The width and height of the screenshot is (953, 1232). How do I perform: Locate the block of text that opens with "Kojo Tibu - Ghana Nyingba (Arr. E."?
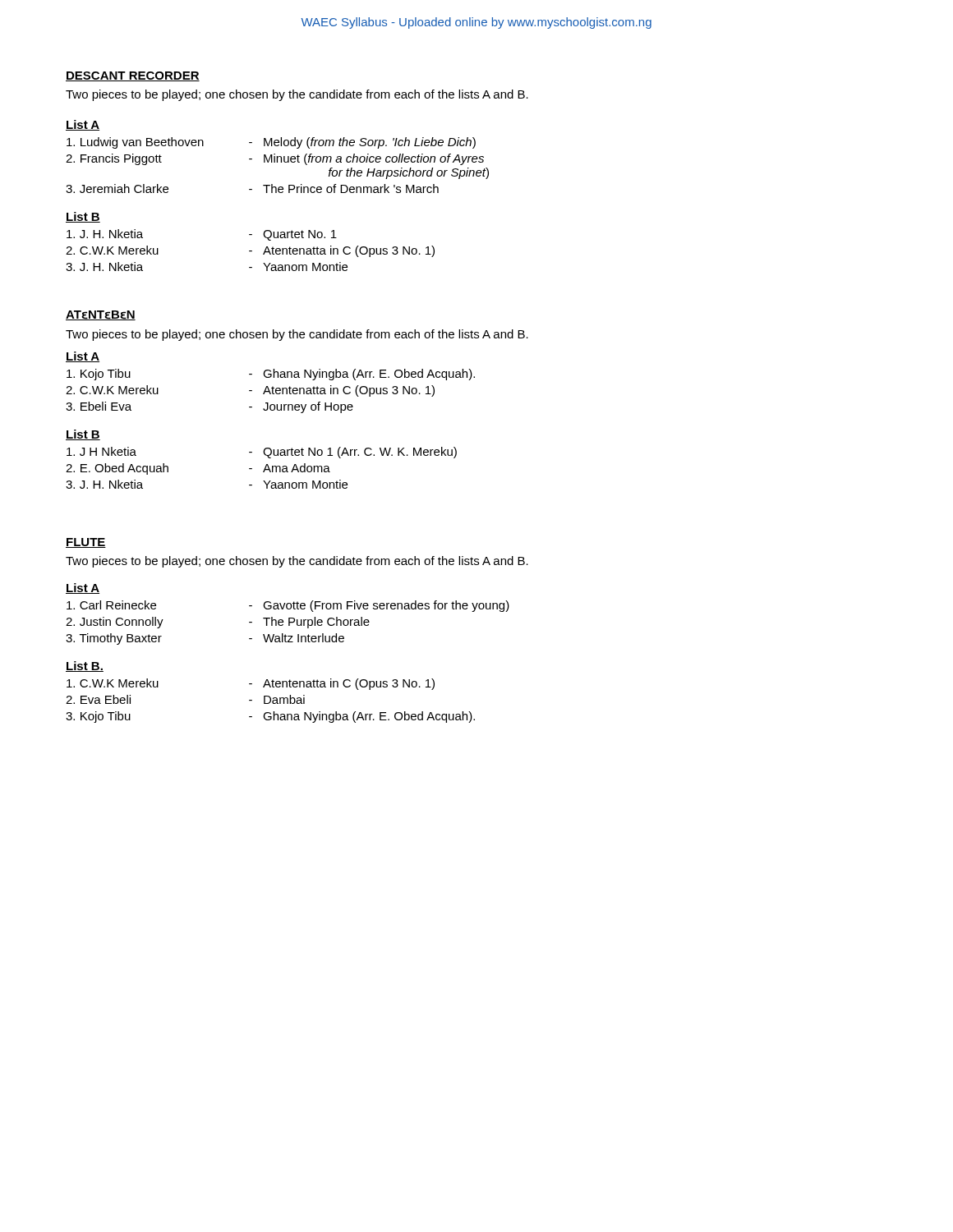(476, 373)
